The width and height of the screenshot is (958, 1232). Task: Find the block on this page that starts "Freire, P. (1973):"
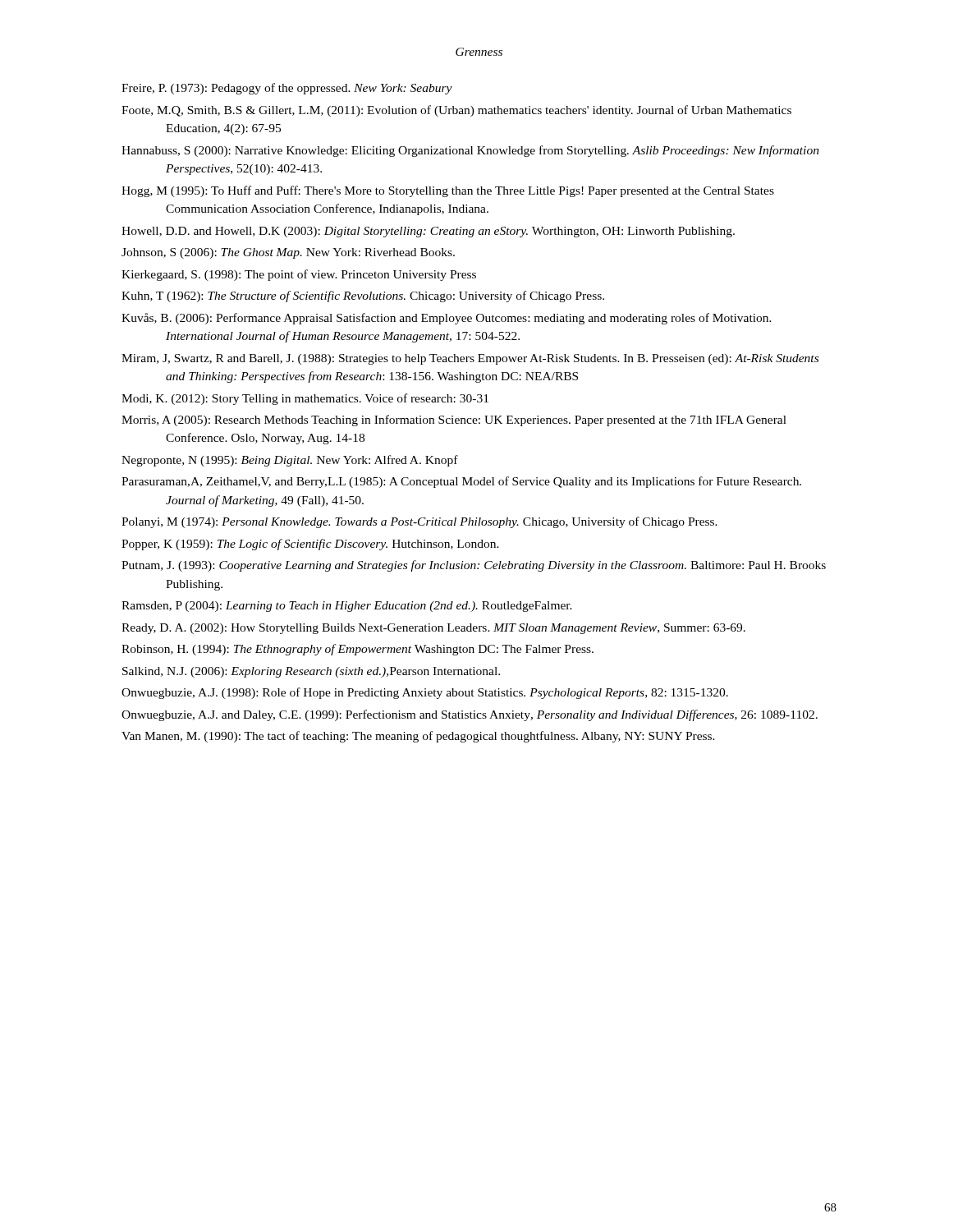[287, 88]
